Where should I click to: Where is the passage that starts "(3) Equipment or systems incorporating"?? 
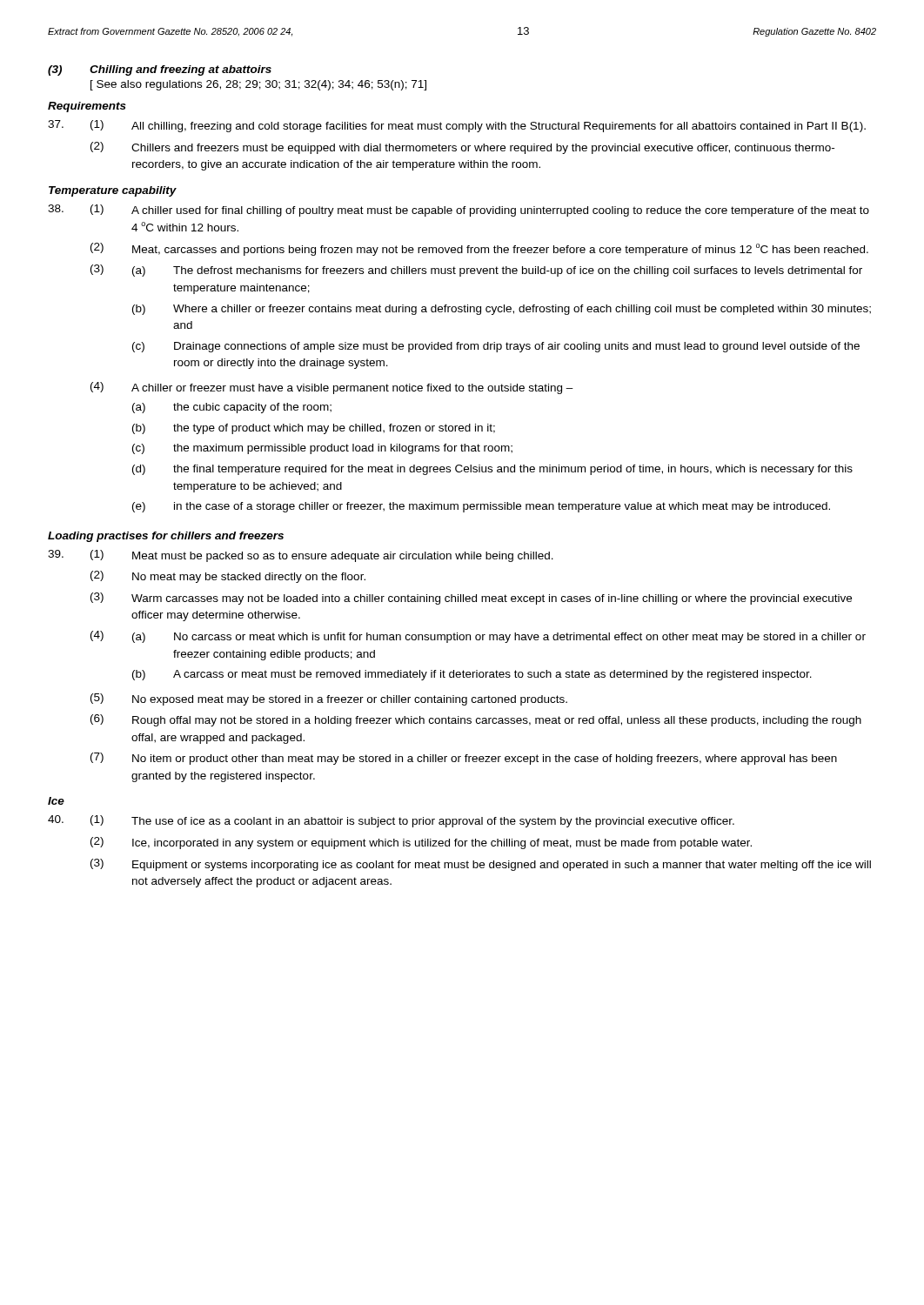462,873
